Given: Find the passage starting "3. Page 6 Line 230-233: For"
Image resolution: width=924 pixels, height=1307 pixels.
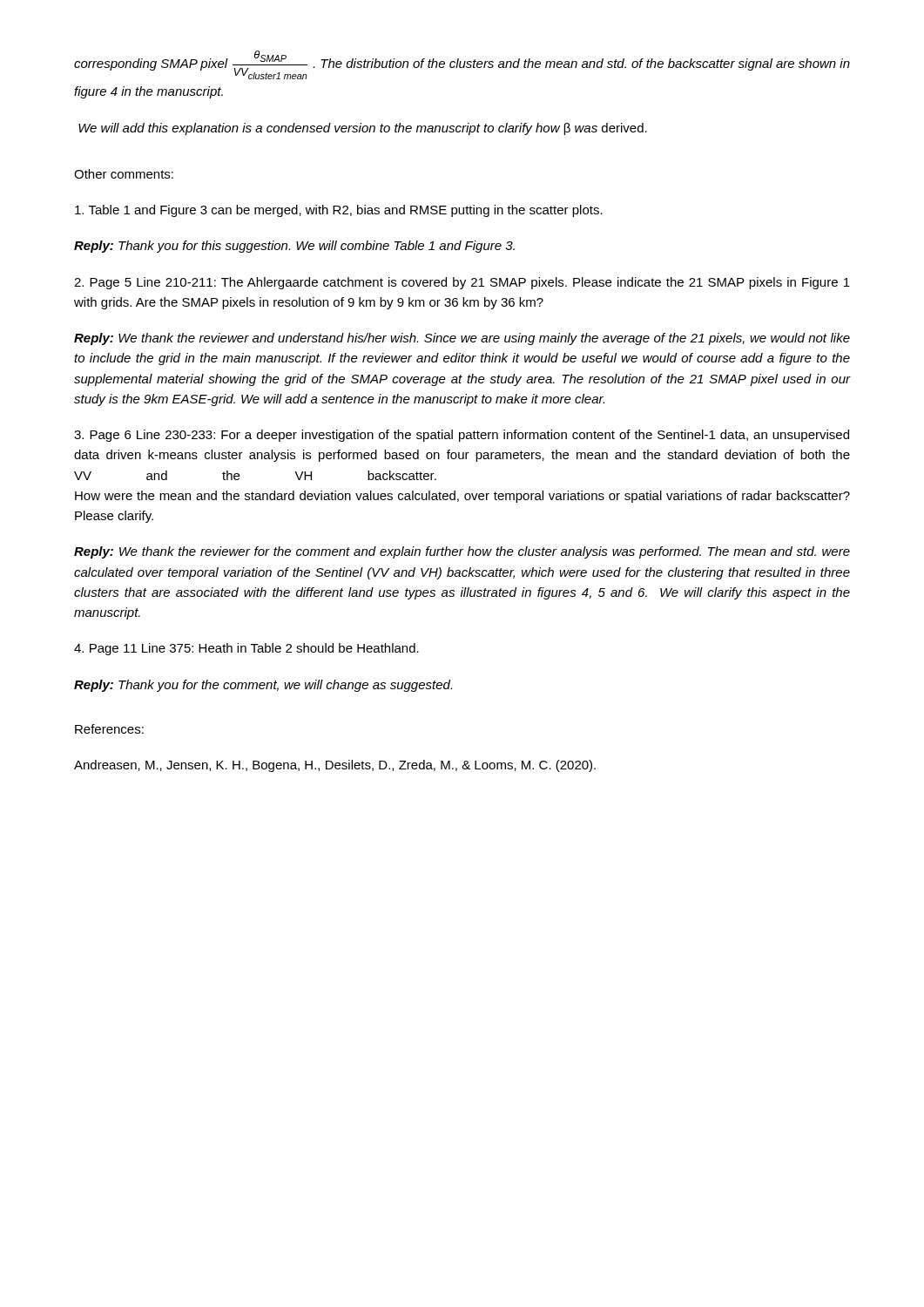Looking at the screenshot, I should [462, 436].
